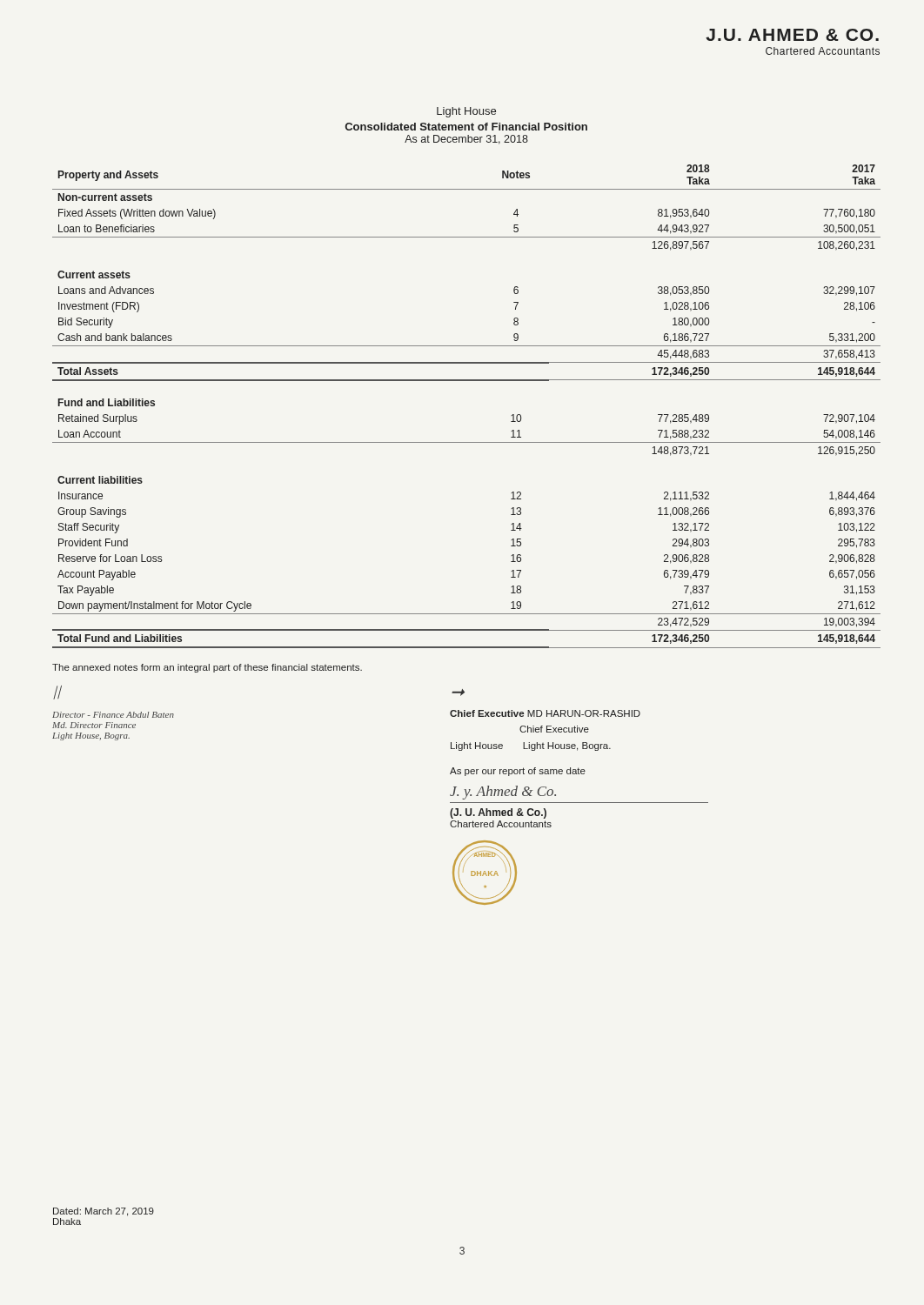
Task: Find the title that says "Consolidated Statement of"
Action: coord(466,133)
